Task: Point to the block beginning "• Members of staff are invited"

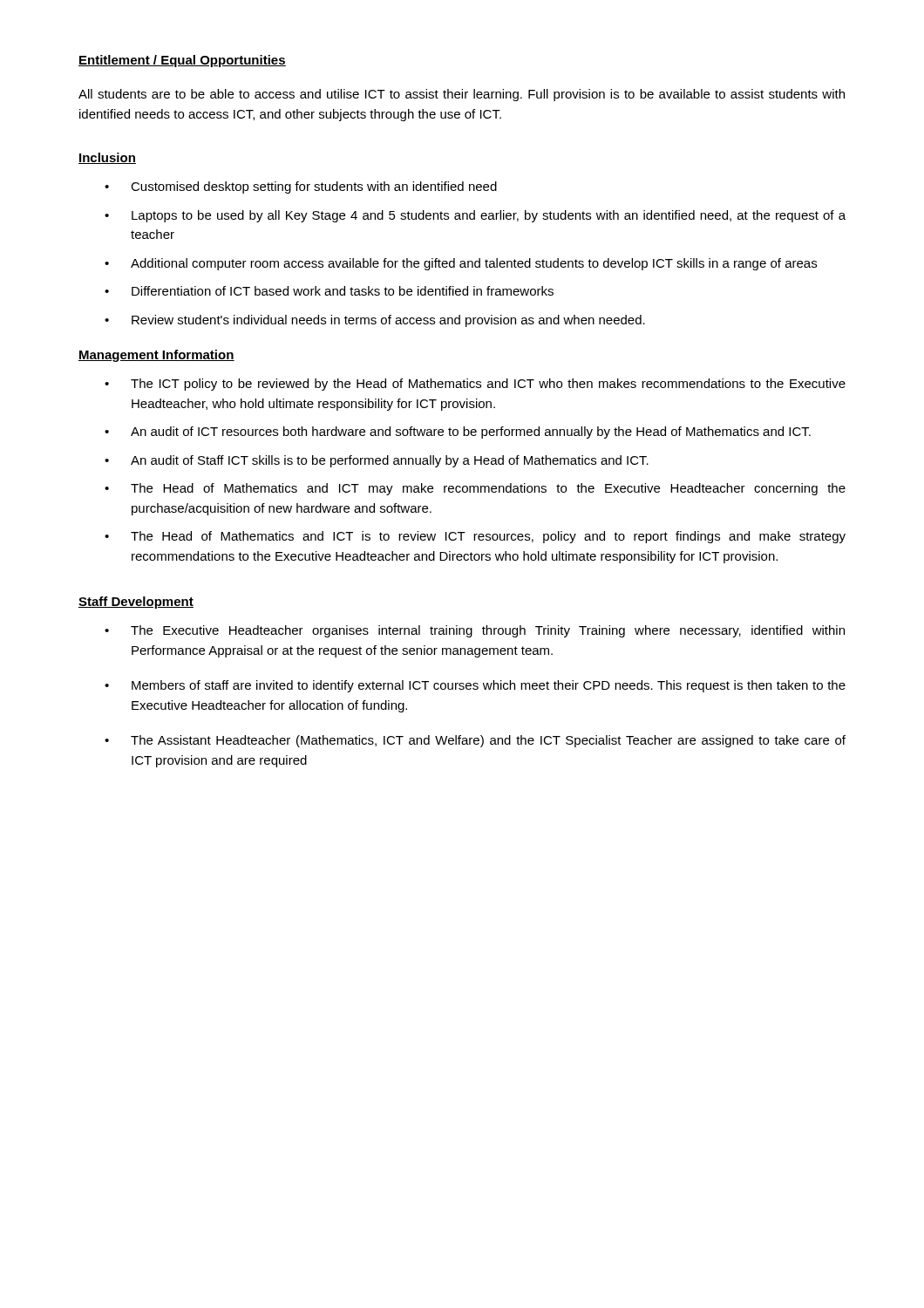Action: point(475,695)
